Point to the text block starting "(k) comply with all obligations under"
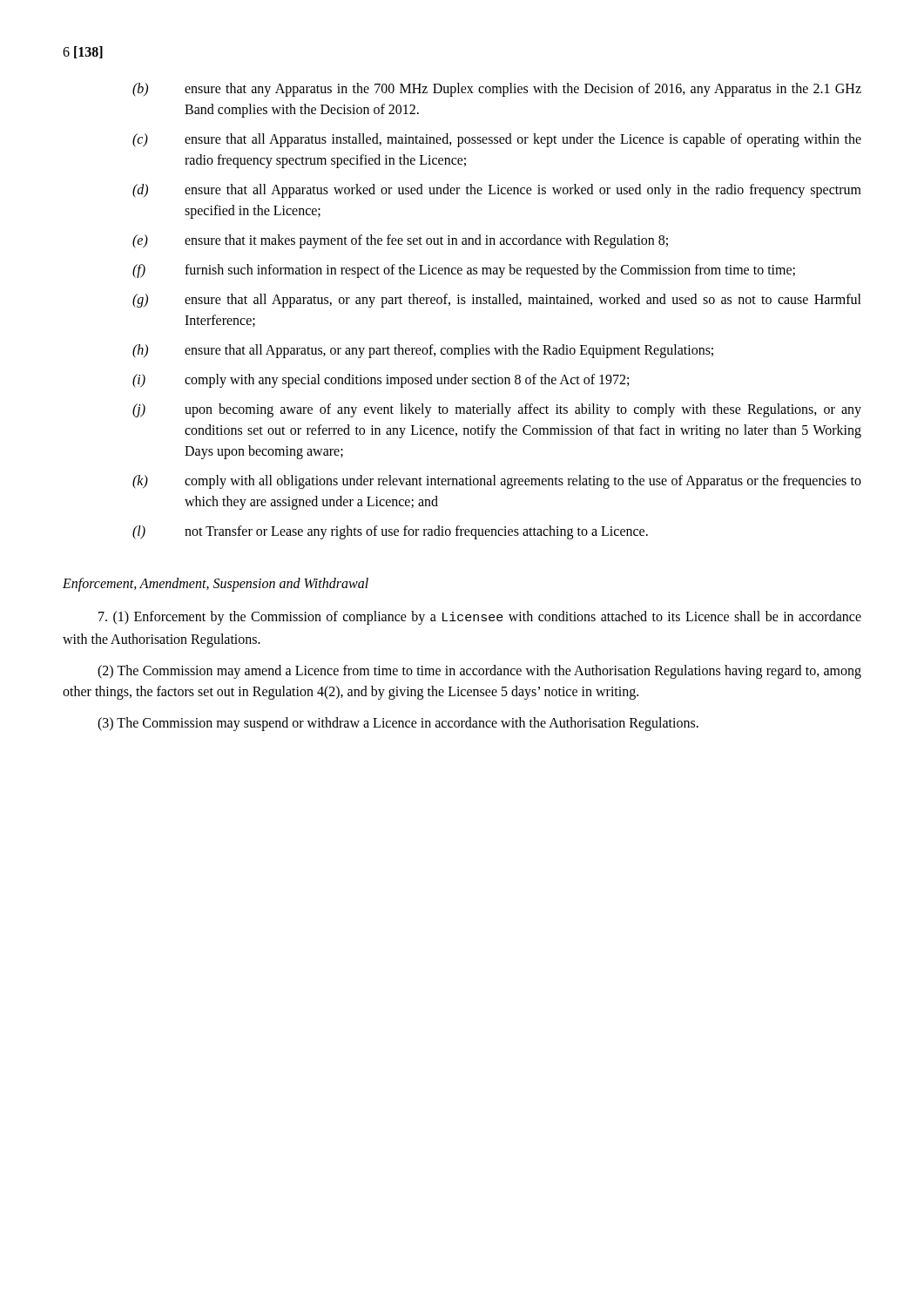Screen dimensions: 1307x924 pos(497,491)
